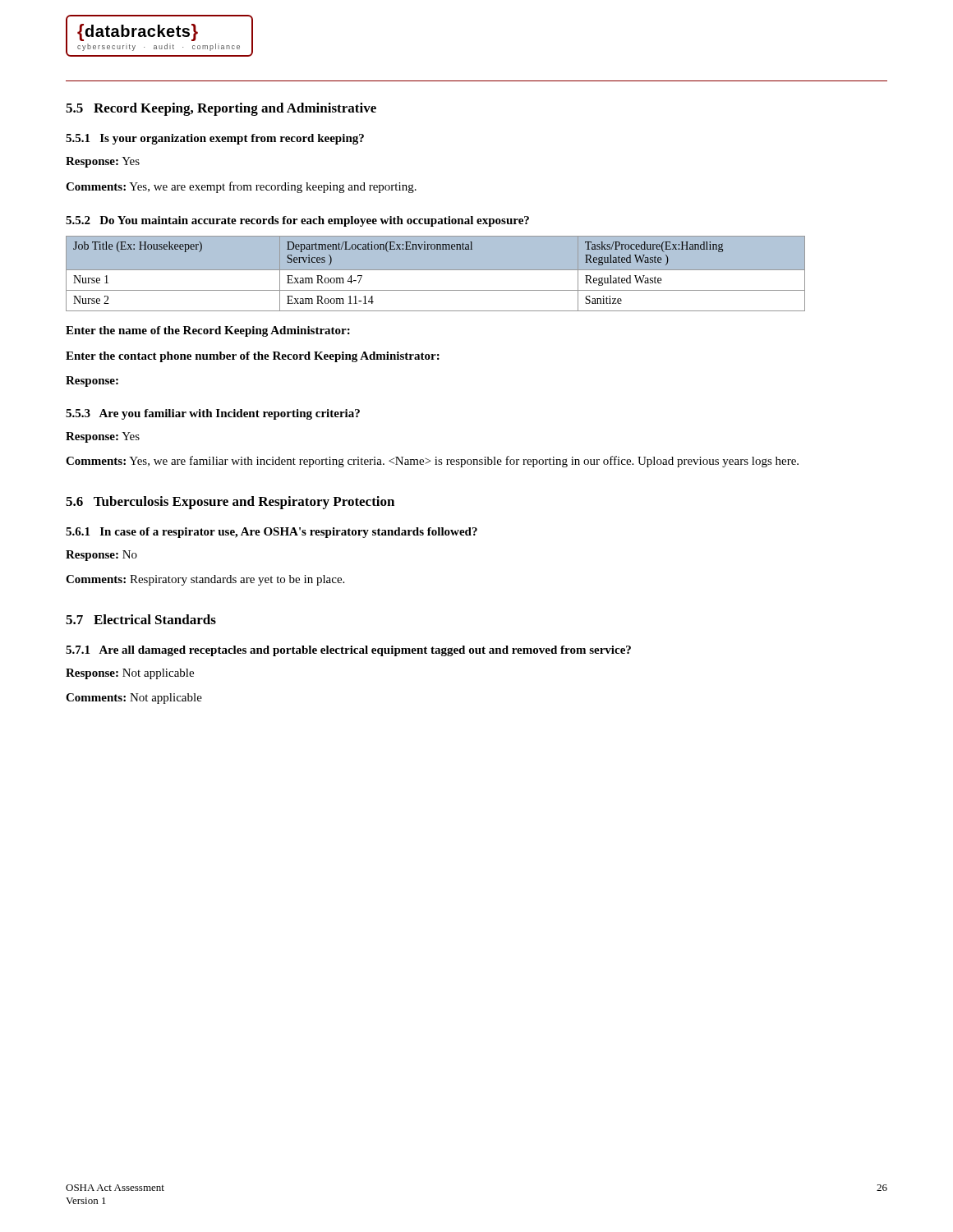The height and width of the screenshot is (1232, 953).
Task: Select the text starting "5.5.2 Do You maintain accurate records for"
Action: 298,220
